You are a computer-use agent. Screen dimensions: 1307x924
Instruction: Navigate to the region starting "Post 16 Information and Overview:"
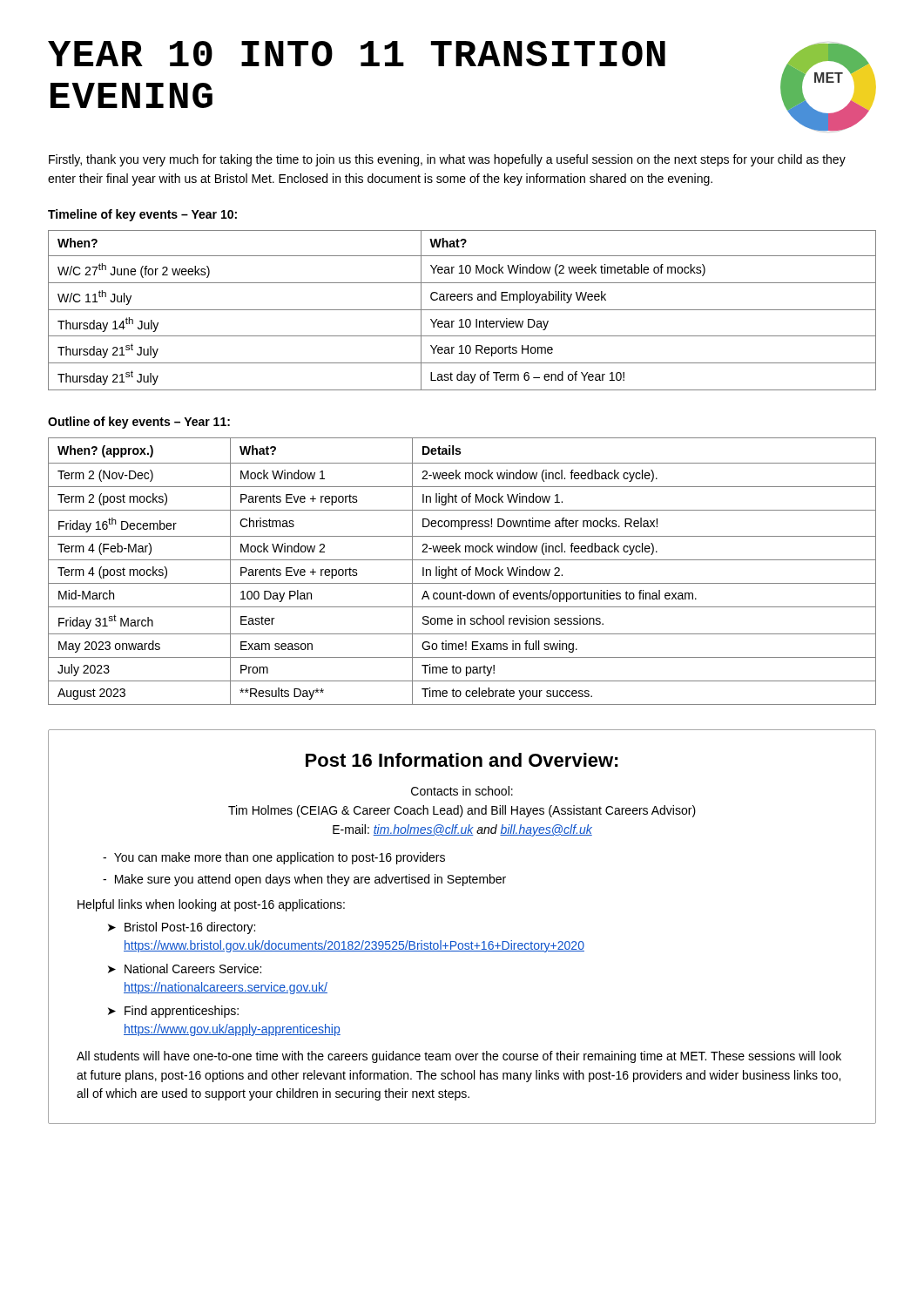pos(462,760)
